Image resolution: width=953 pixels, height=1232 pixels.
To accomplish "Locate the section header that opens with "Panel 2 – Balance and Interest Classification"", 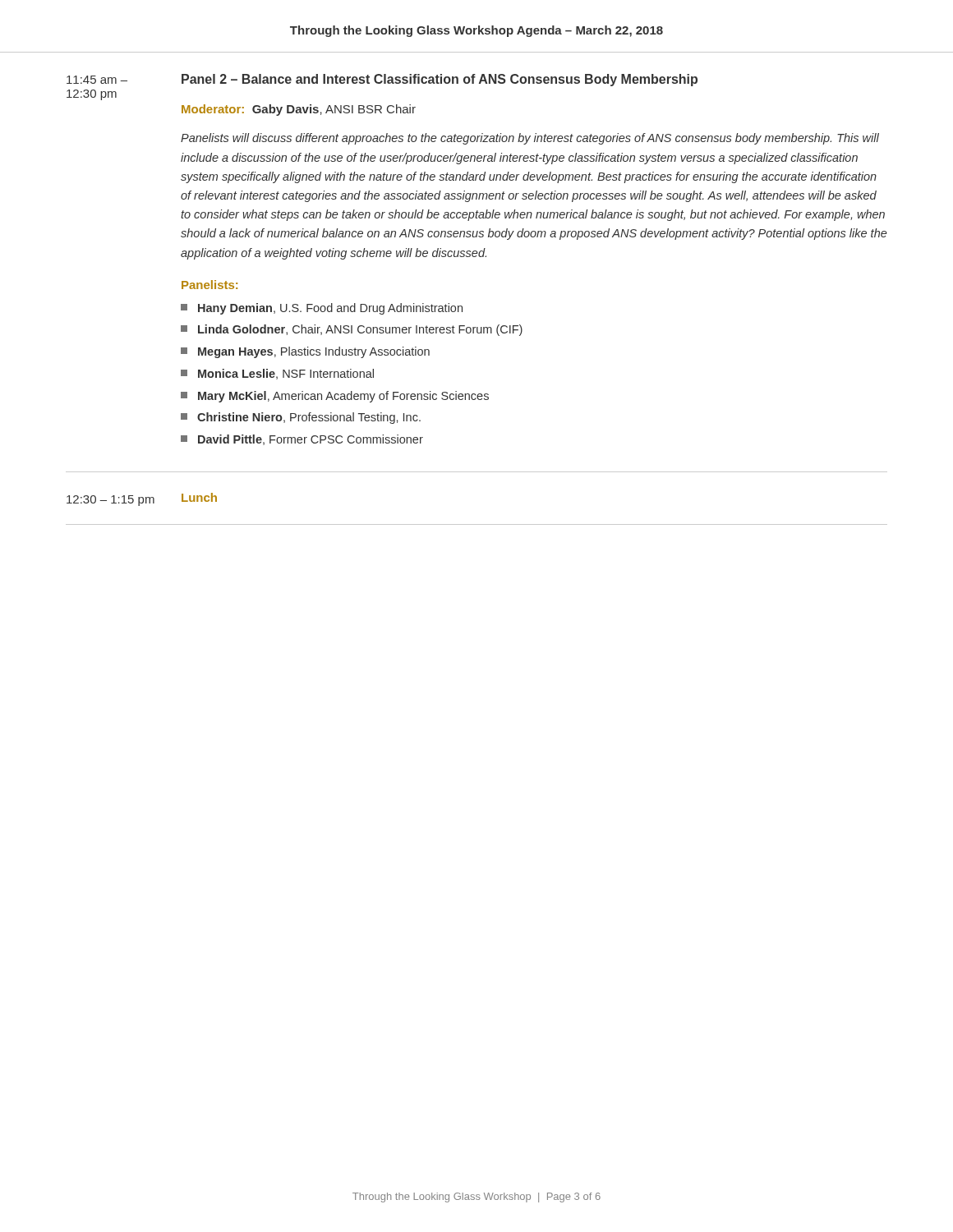I will pos(439,79).
